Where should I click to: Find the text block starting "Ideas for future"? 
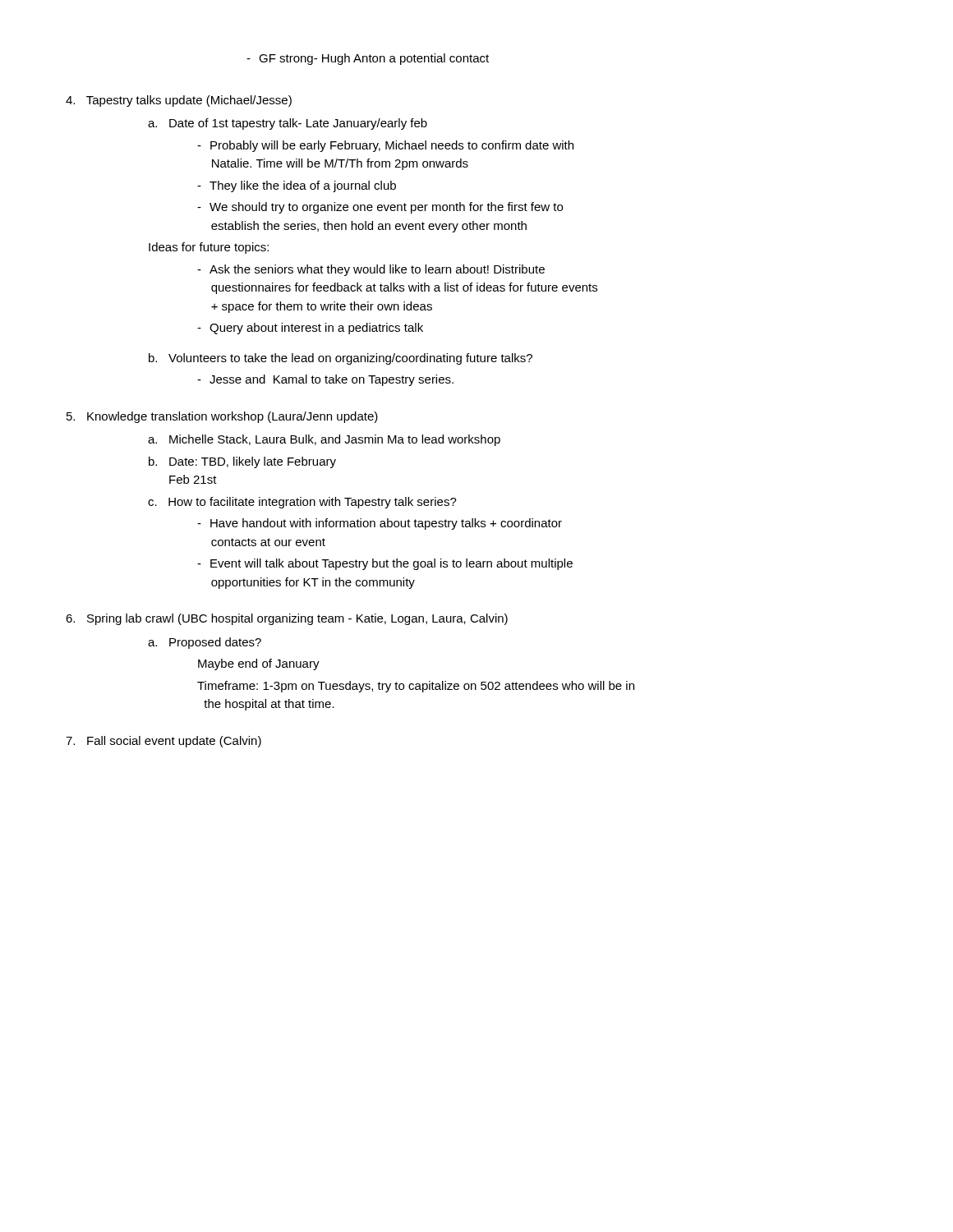[x=209, y=247]
